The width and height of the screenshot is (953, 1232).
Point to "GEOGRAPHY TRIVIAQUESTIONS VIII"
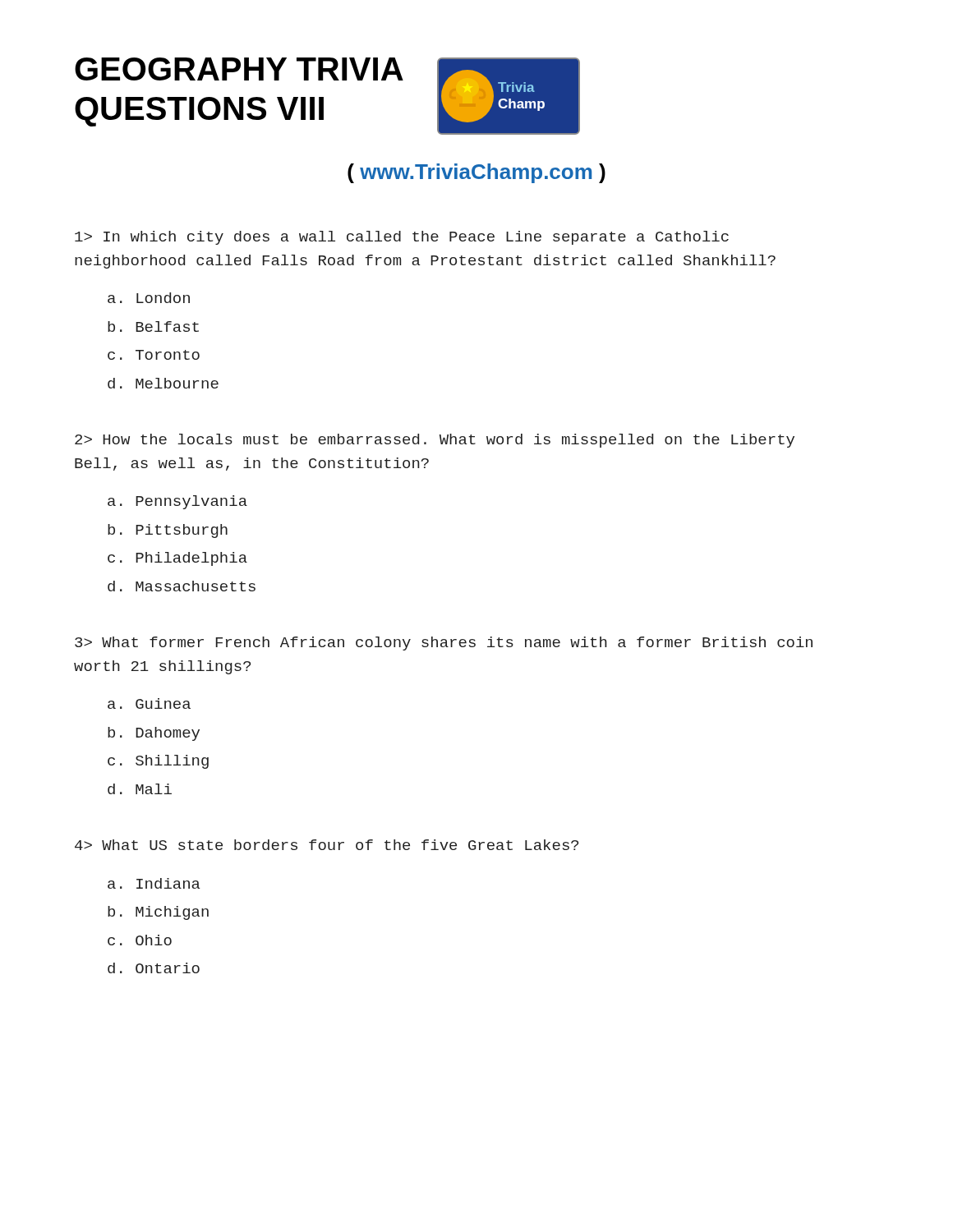(239, 89)
